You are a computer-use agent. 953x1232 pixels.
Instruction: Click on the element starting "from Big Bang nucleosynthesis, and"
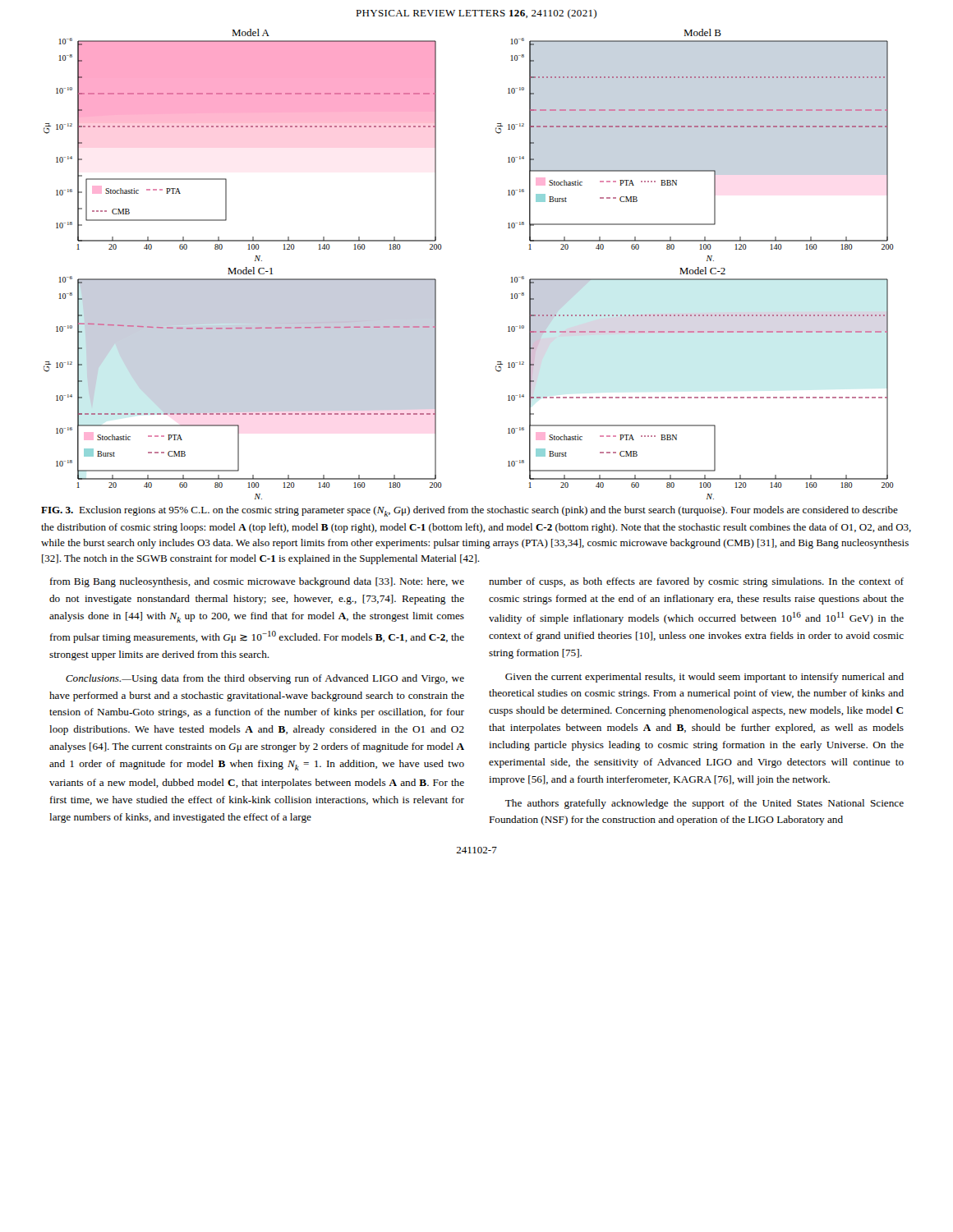[x=257, y=700]
